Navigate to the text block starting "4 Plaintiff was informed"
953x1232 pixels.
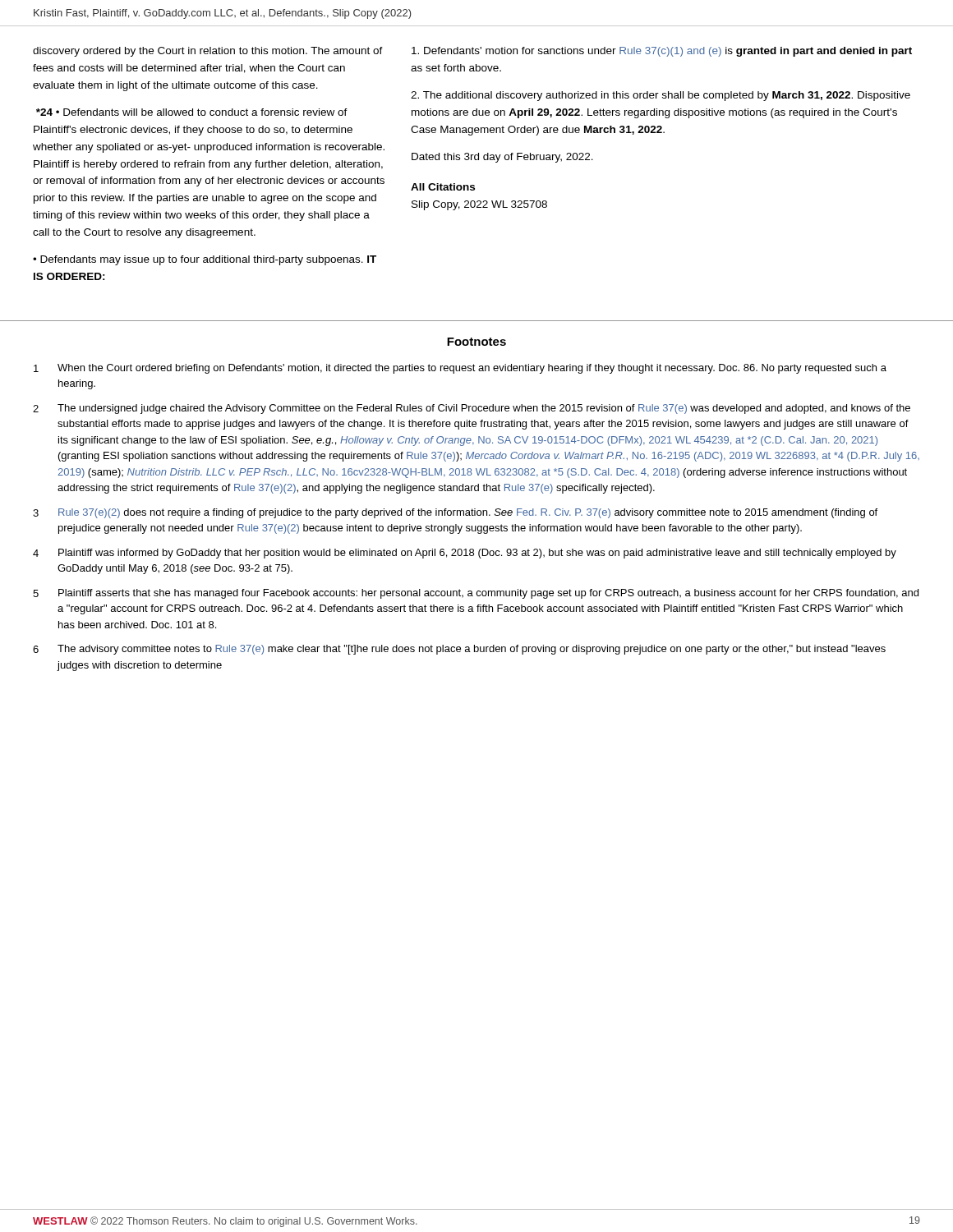[x=476, y=561]
